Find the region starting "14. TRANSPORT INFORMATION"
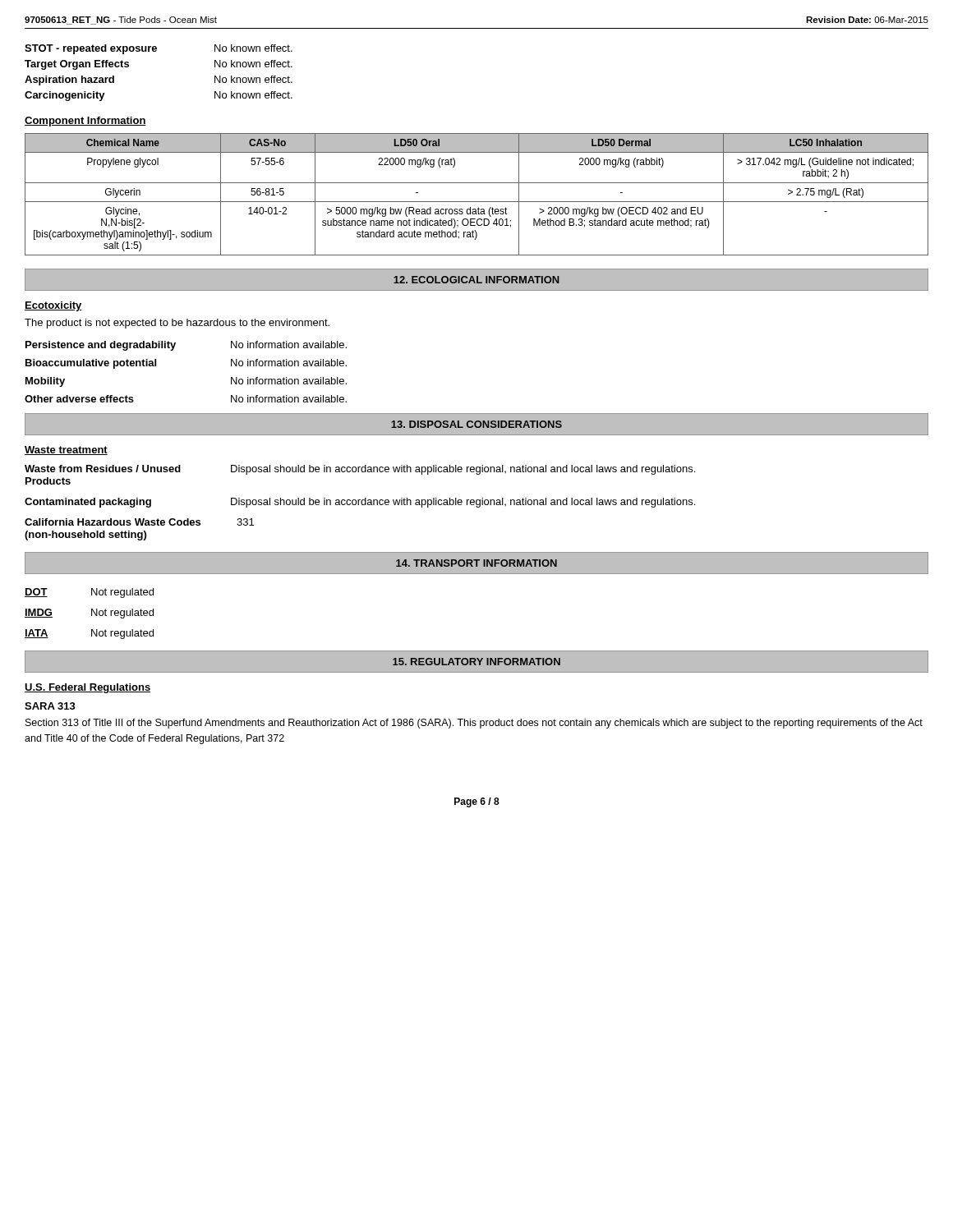This screenshot has width=953, height=1232. (x=476, y=563)
